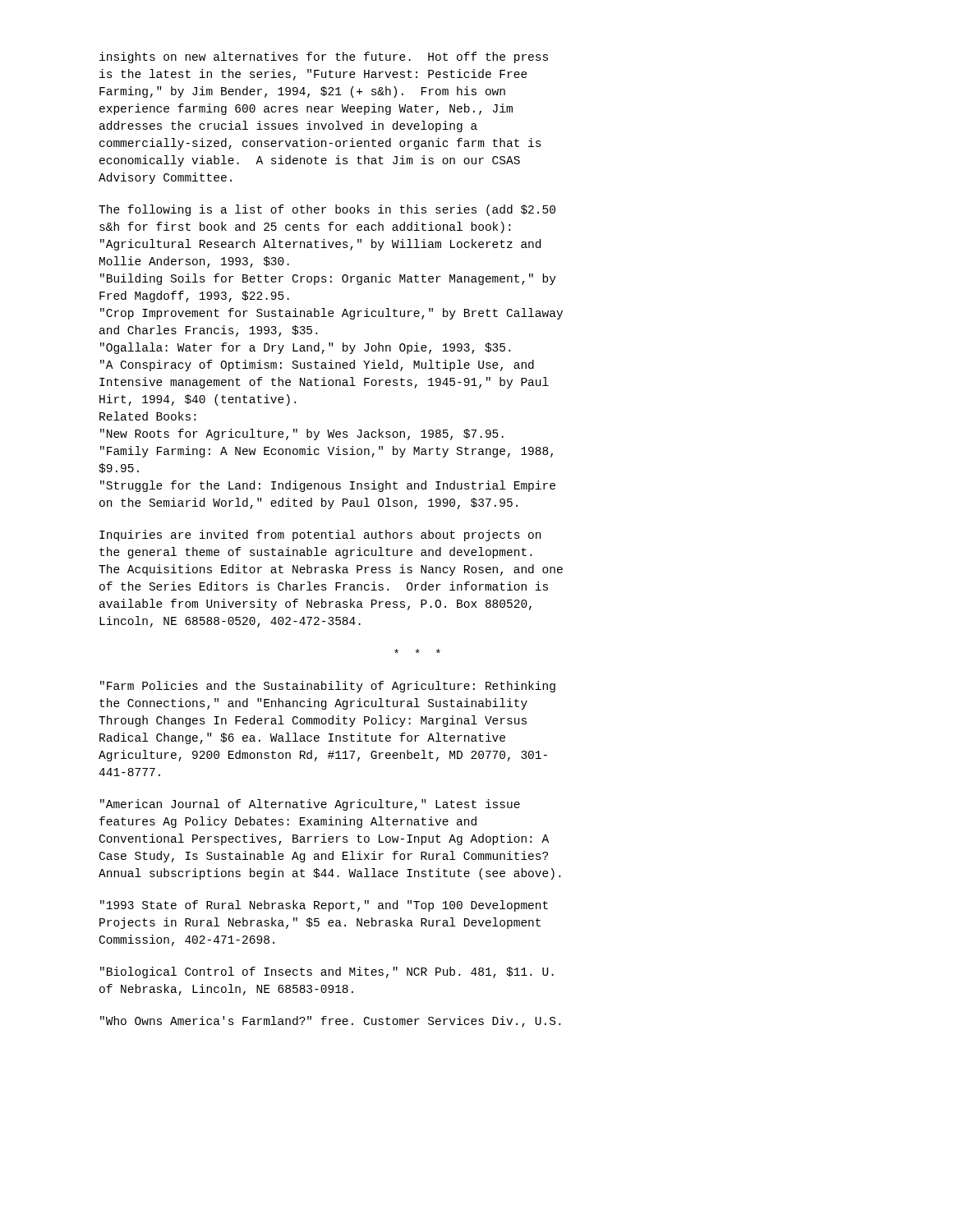Locate the text block with the text "Inquiries are invited from potential authors about projects"
This screenshot has width=953, height=1232.
331,579
